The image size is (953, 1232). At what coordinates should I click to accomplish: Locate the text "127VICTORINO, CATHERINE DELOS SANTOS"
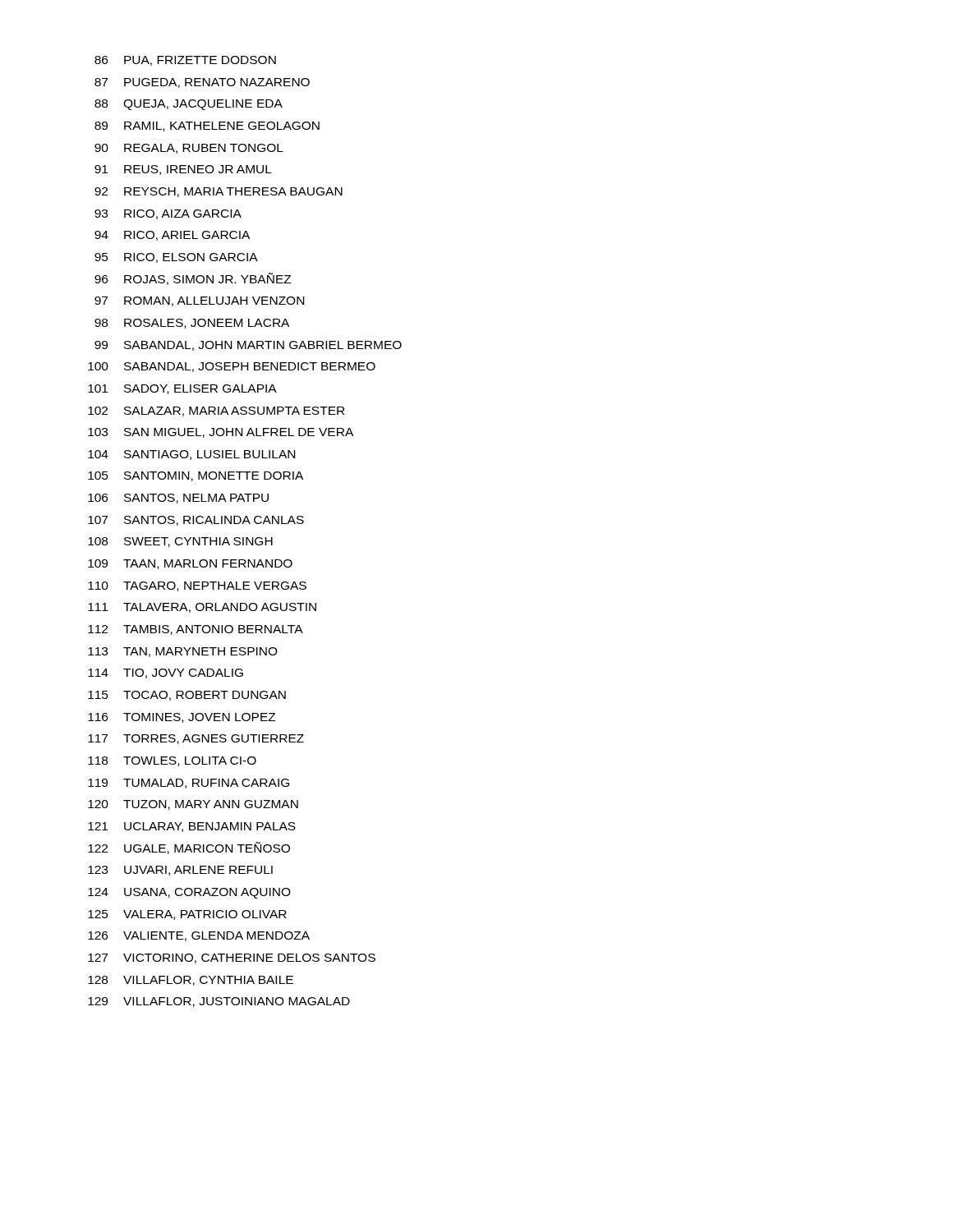point(221,958)
